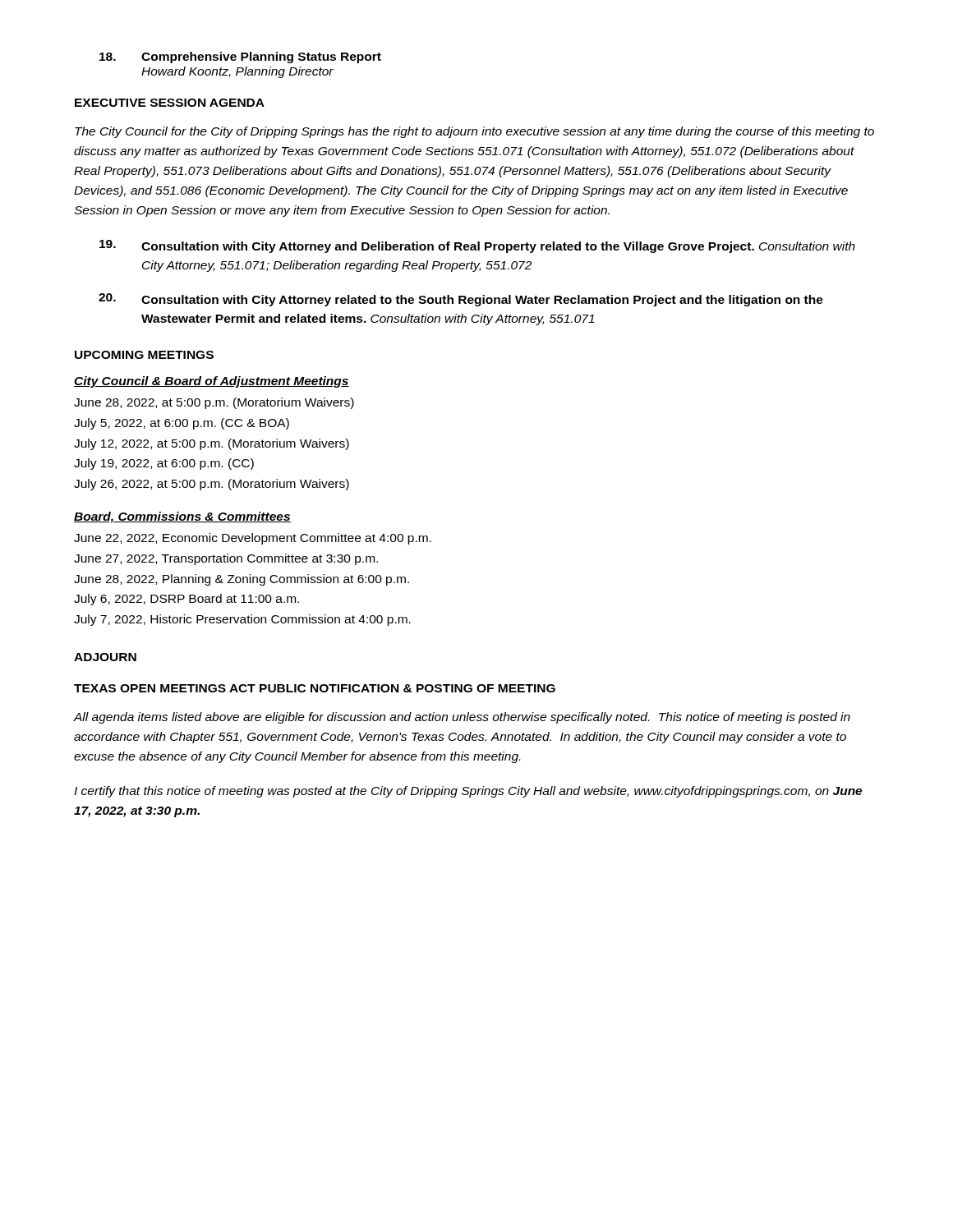Click where it says "UPCOMING MEETINGS"
Screen dimensions: 1232x953
[x=144, y=355]
